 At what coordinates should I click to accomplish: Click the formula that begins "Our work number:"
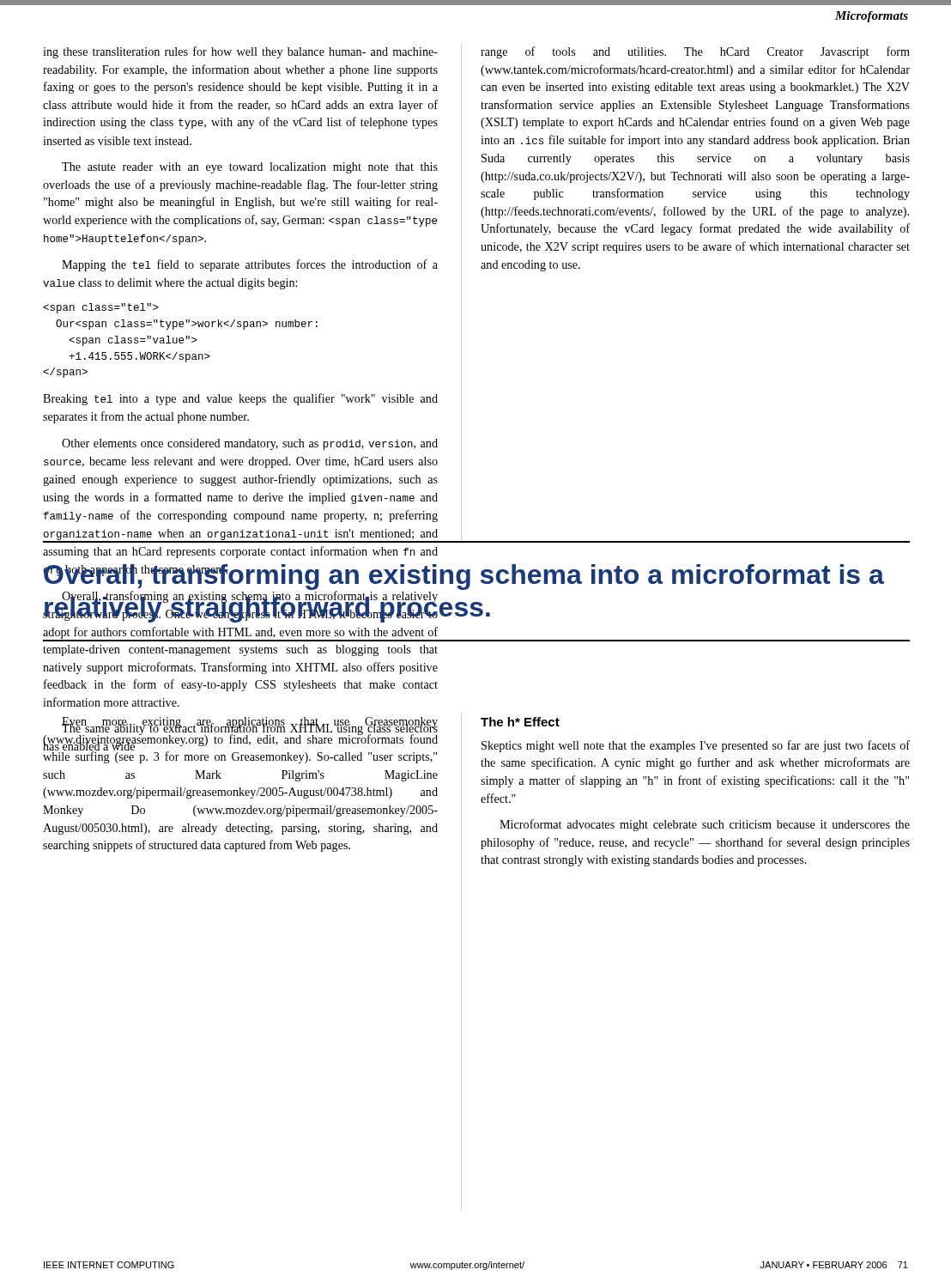click(101, 308)
